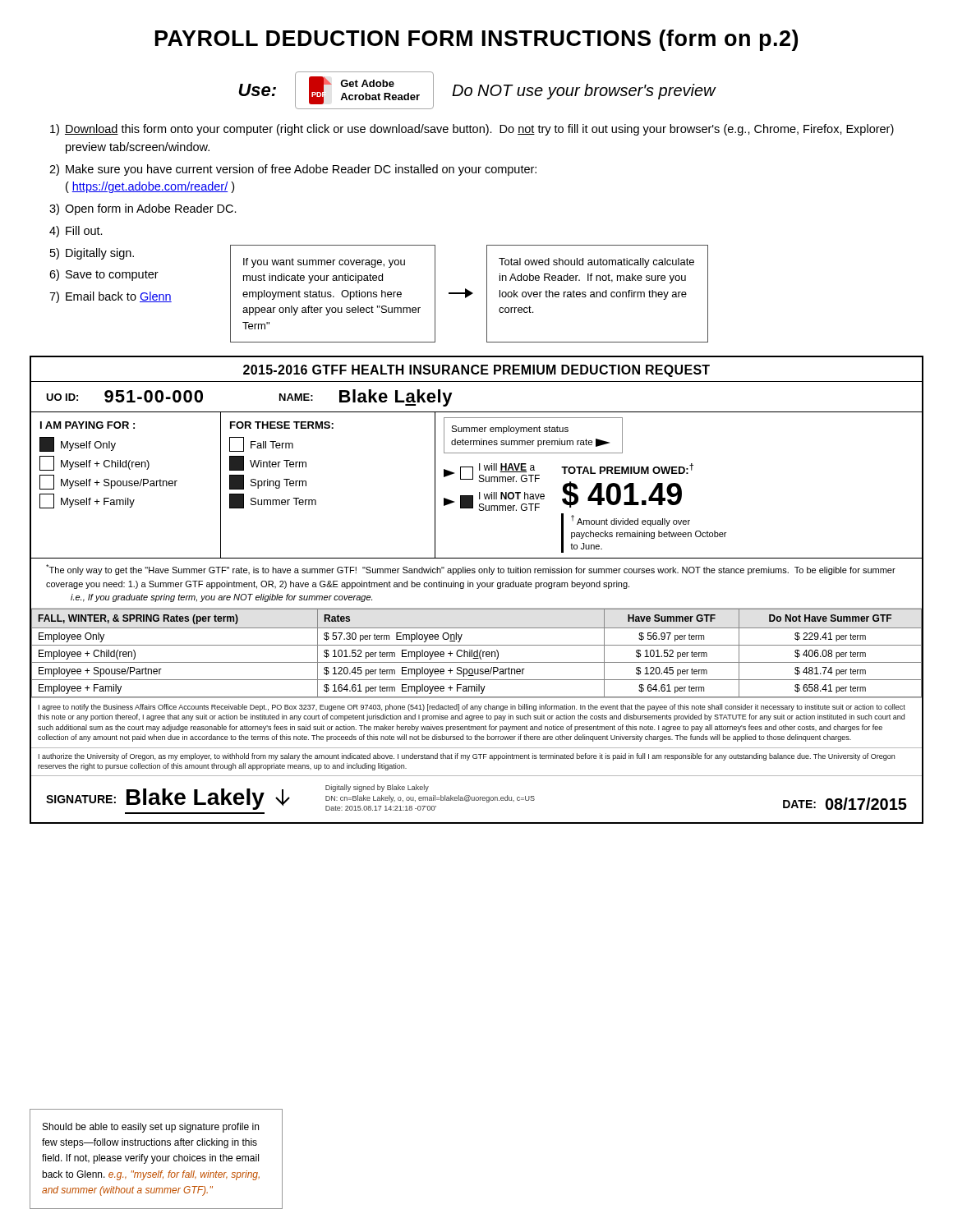Click on the list item with the text "Myself + Family"
953x1232 pixels.
coord(87,501)
